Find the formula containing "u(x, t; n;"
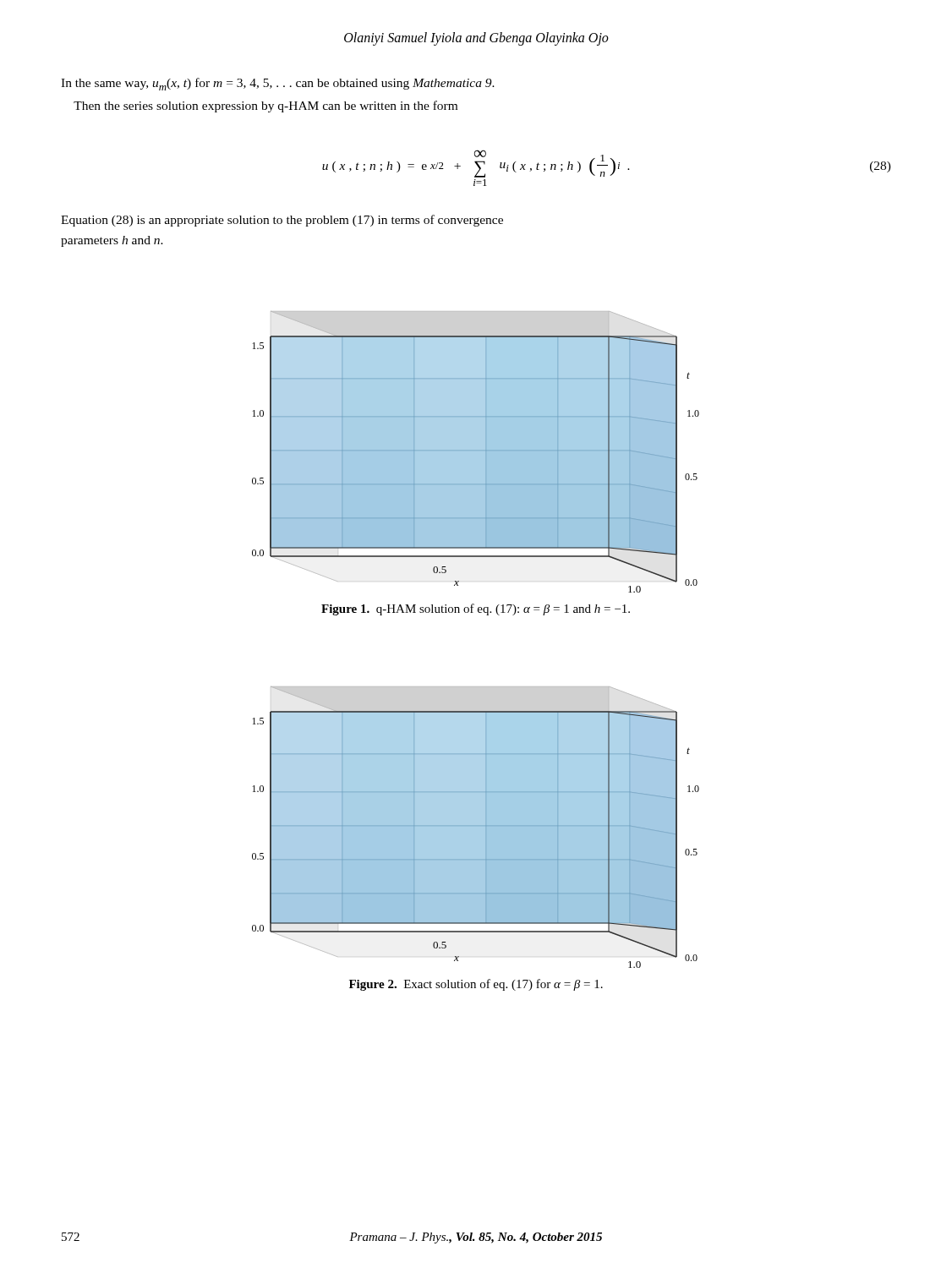 [x=476, y=166]
